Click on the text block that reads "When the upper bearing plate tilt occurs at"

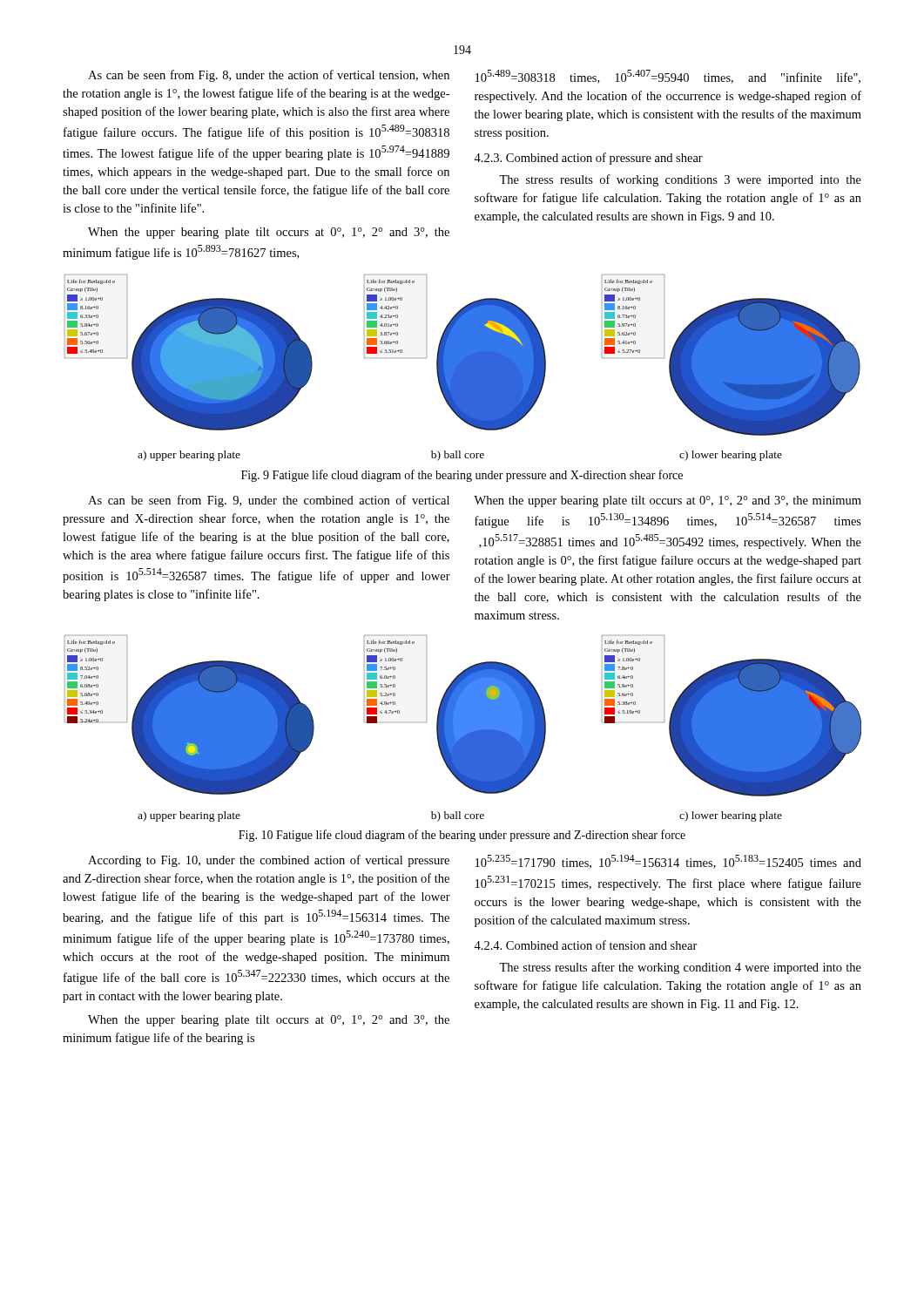click(x=668, y=558)
